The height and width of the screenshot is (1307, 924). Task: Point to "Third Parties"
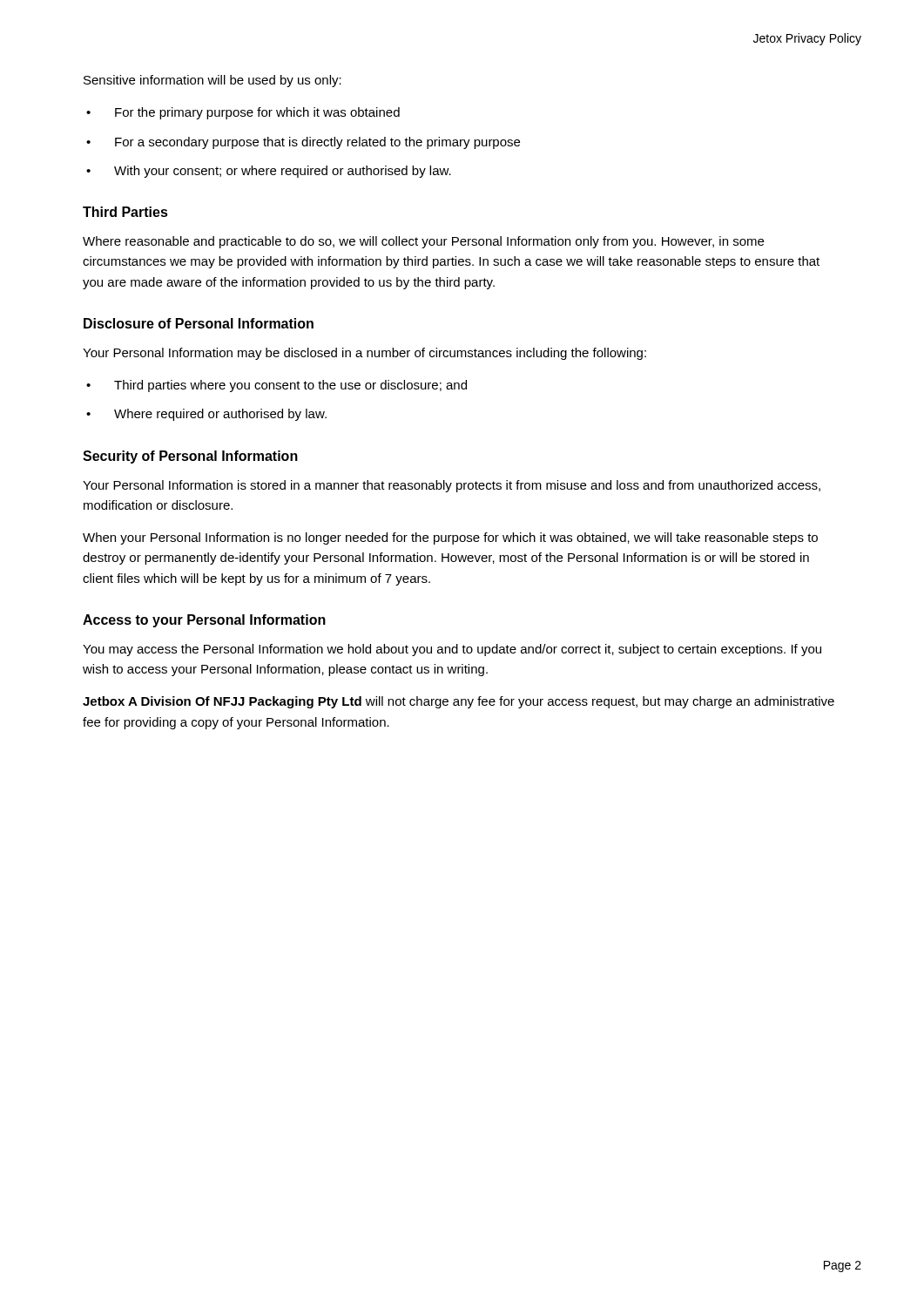[125, 212]
